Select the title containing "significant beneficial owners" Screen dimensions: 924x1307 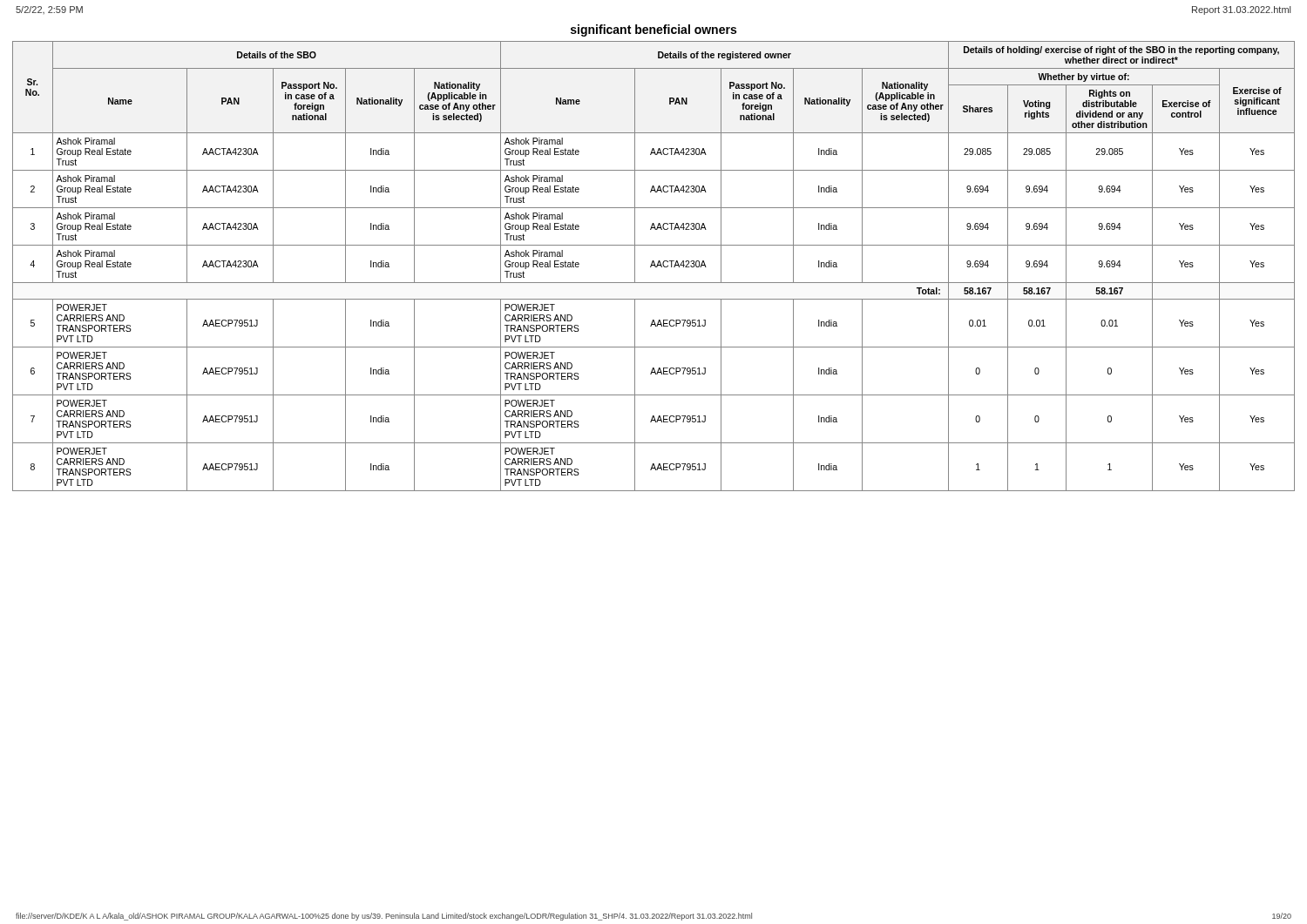654,30
